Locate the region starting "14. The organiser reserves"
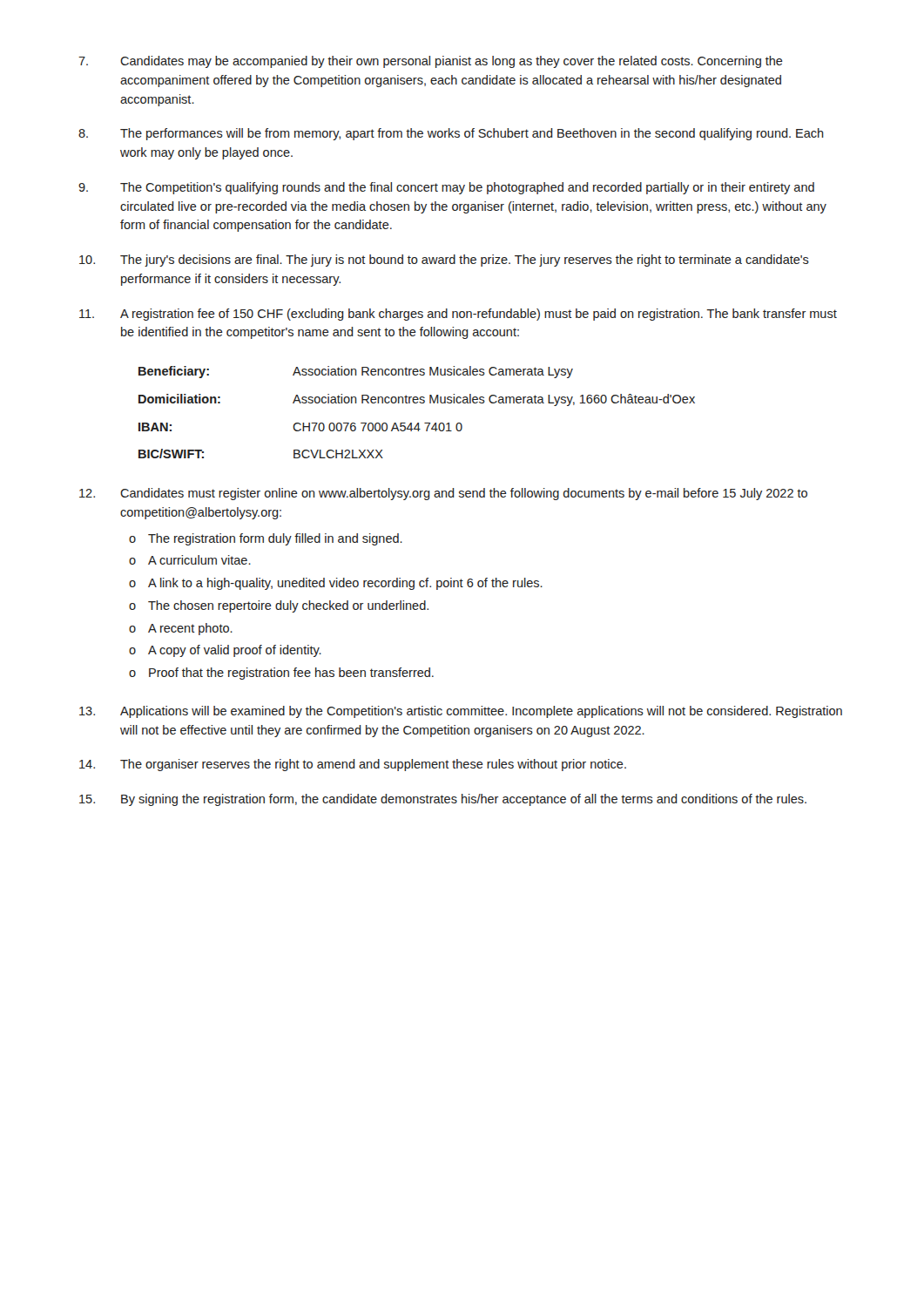Screen dimensions: 1307x924 462,765
